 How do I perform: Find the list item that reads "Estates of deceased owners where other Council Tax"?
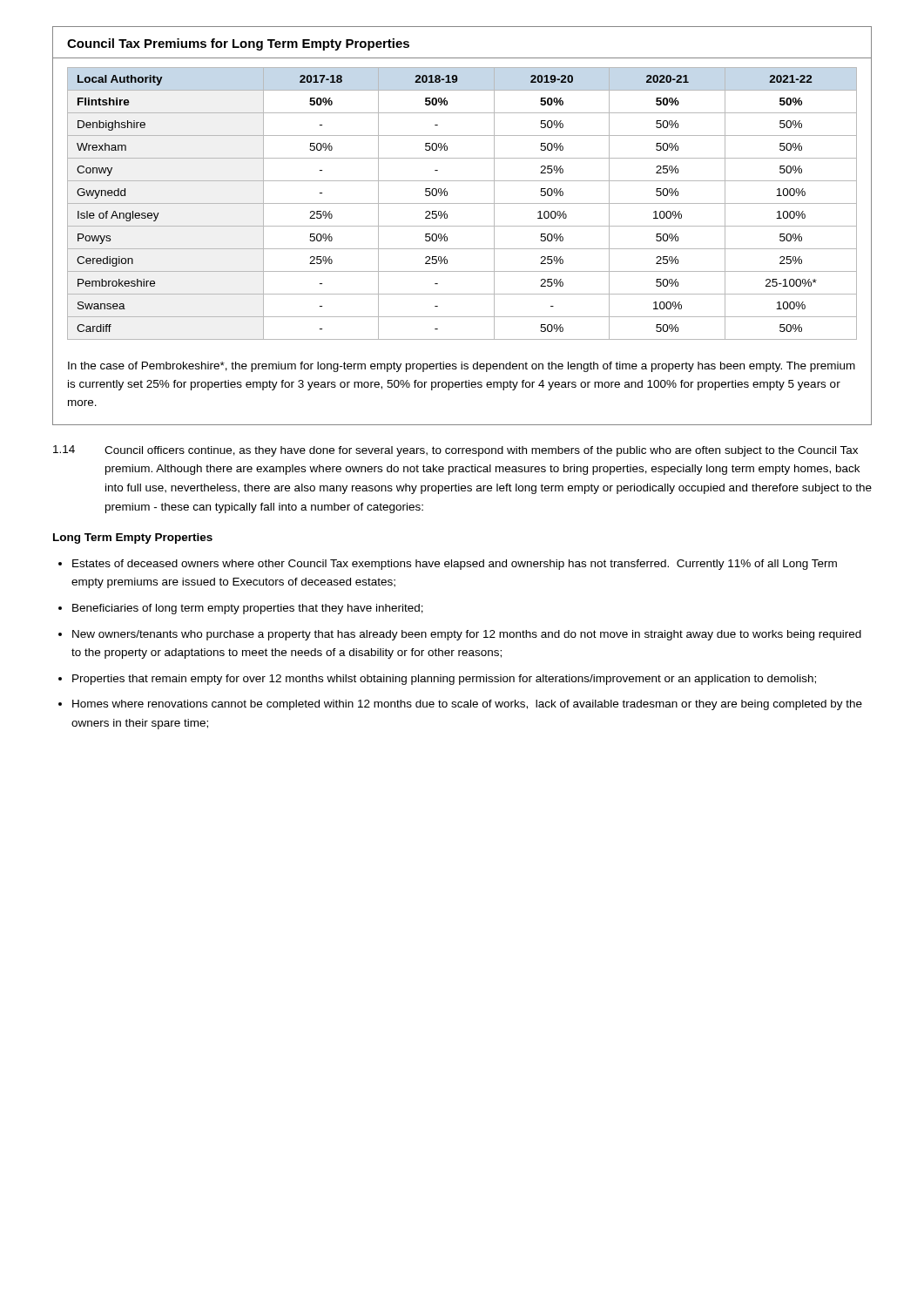click(x=455, y=572)
